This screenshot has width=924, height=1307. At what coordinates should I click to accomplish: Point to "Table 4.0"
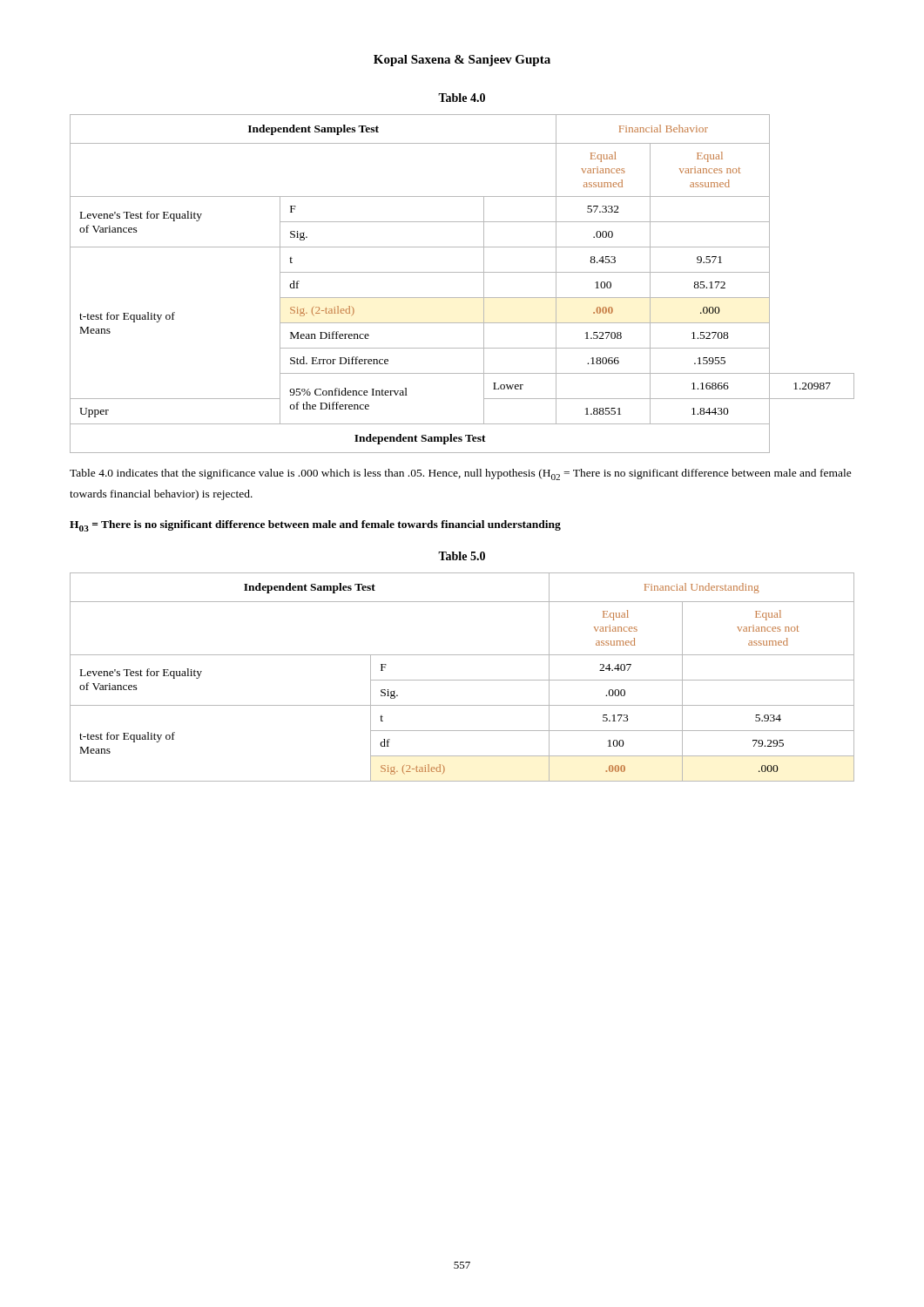coord(462,98)
